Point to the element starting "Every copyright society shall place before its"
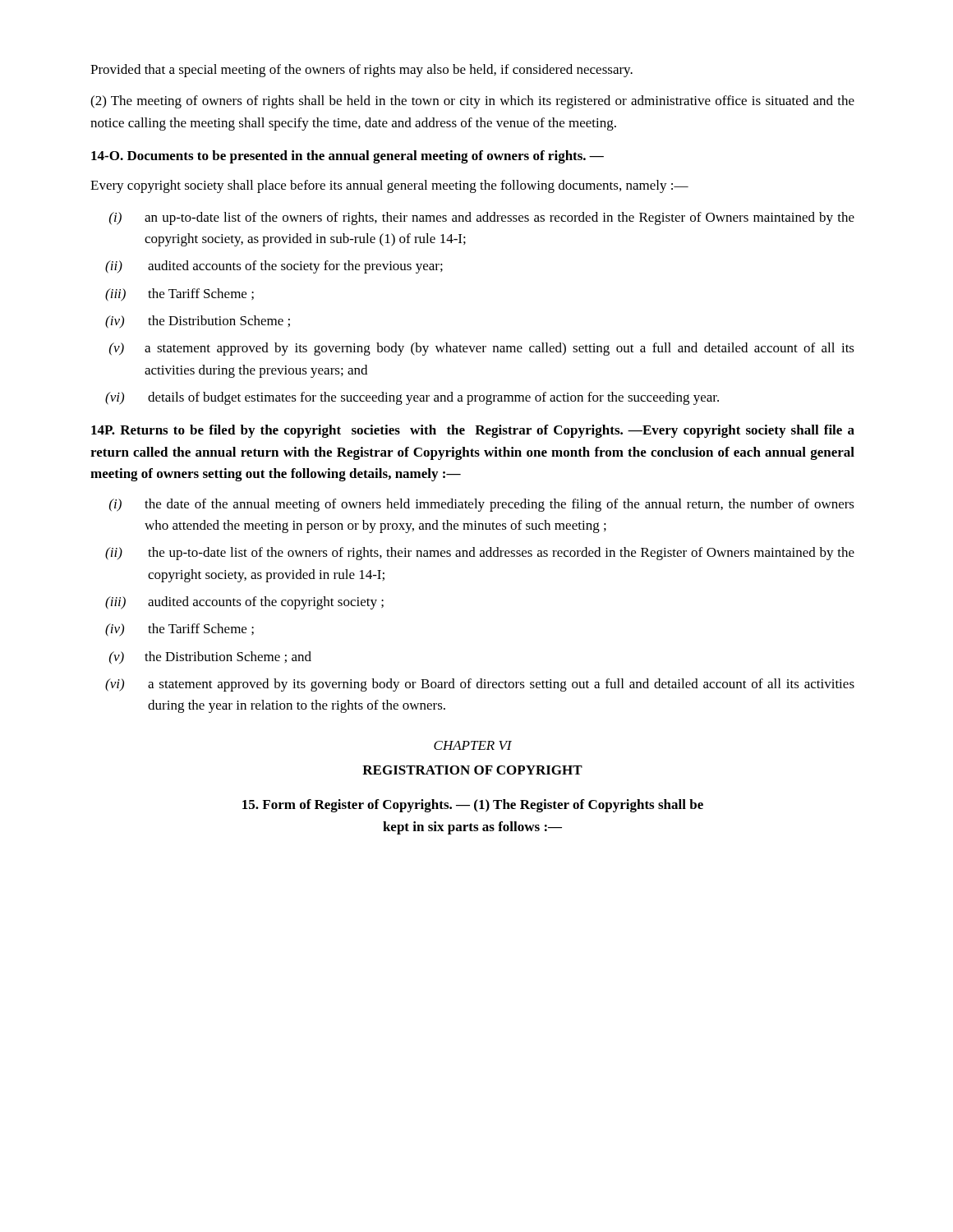 coord(389,185)
